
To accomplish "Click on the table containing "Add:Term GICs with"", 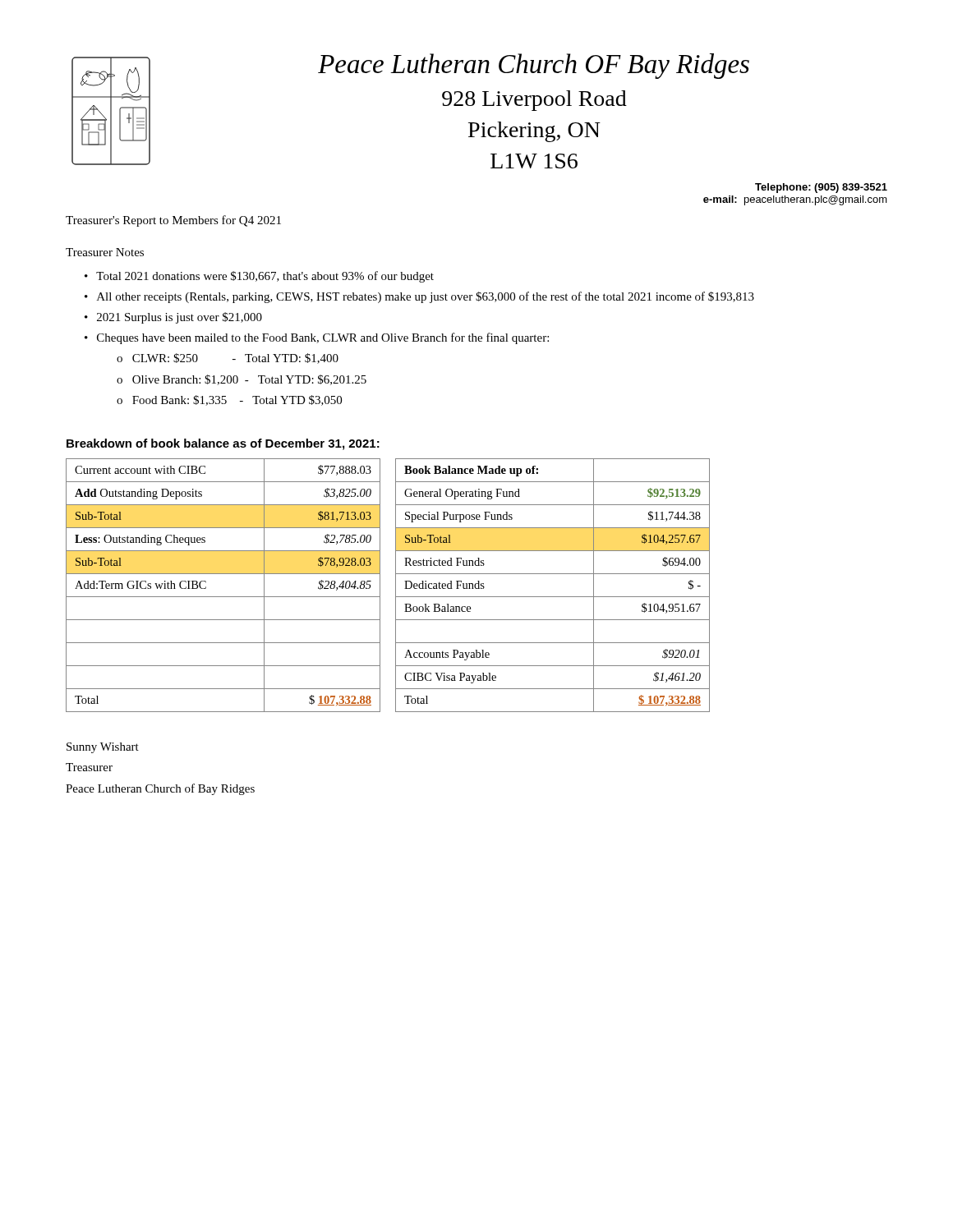I will [223, 585].
